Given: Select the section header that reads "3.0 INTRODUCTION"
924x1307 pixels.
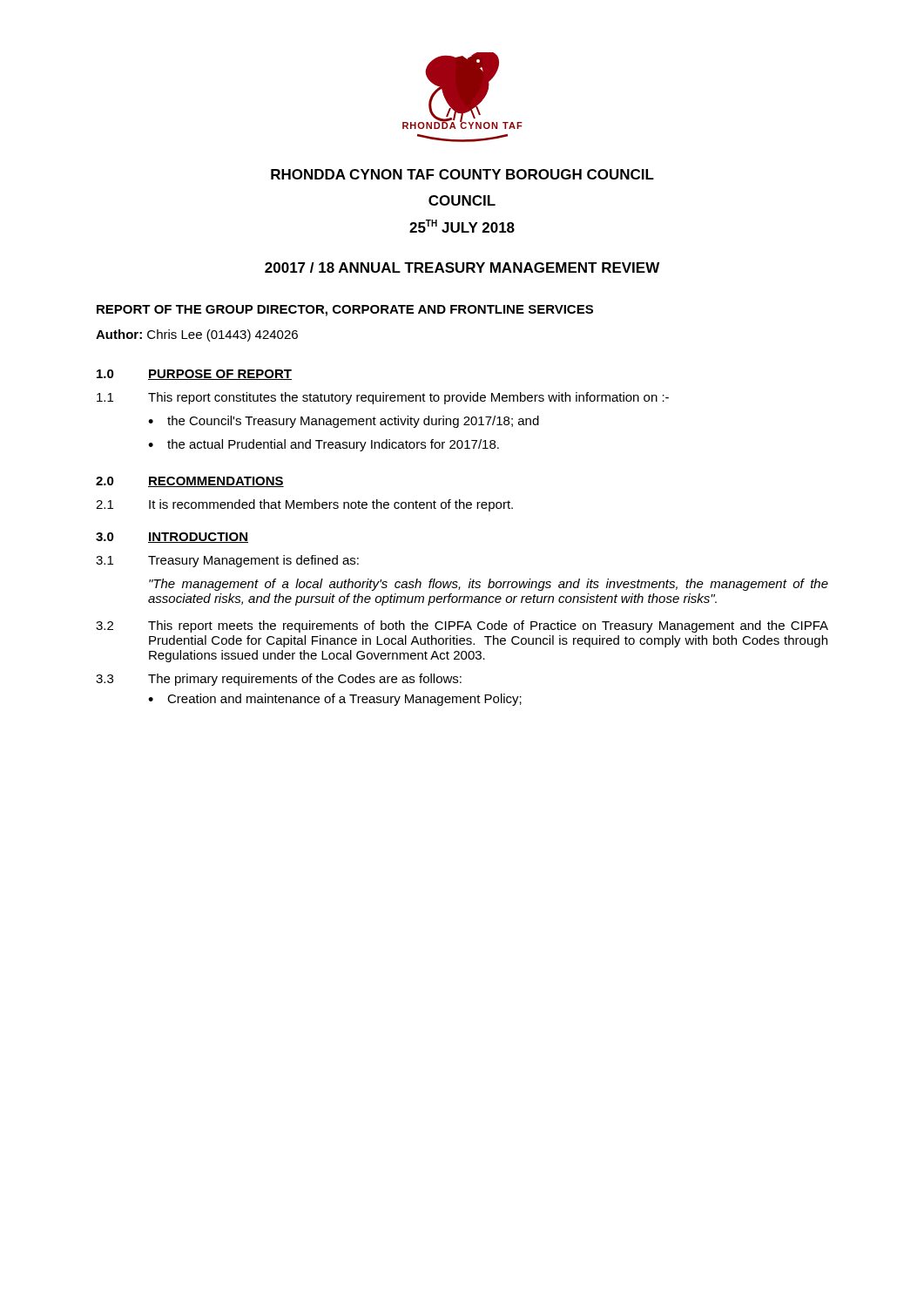Looking at the screenshot, I should (172, 536).
